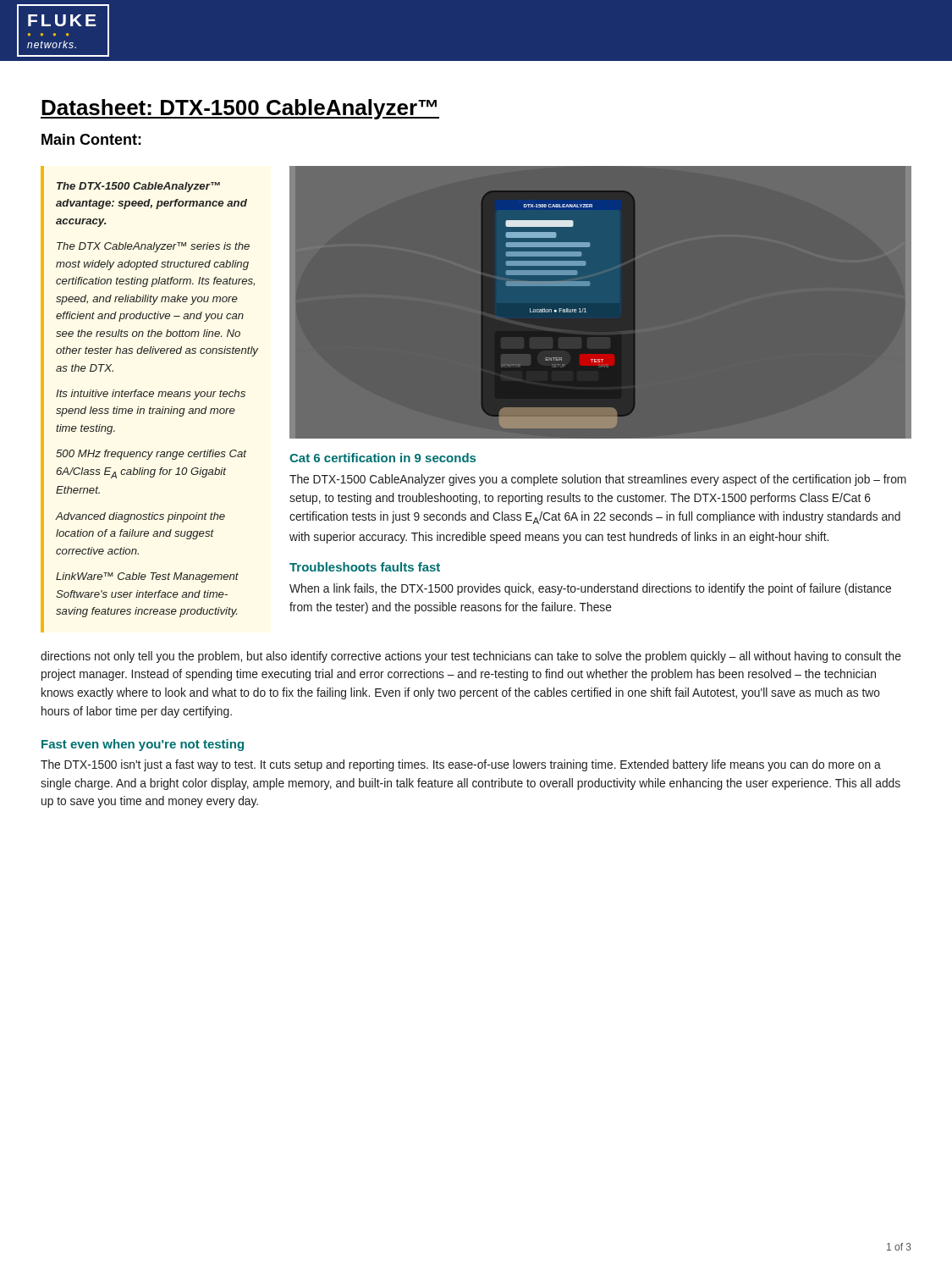This screenshot has width=952, height=1270.
Task: Select the text starting "Datasheet: DTX-1500 CableAnalyzer™"
Action: click(x=240, y=109)
